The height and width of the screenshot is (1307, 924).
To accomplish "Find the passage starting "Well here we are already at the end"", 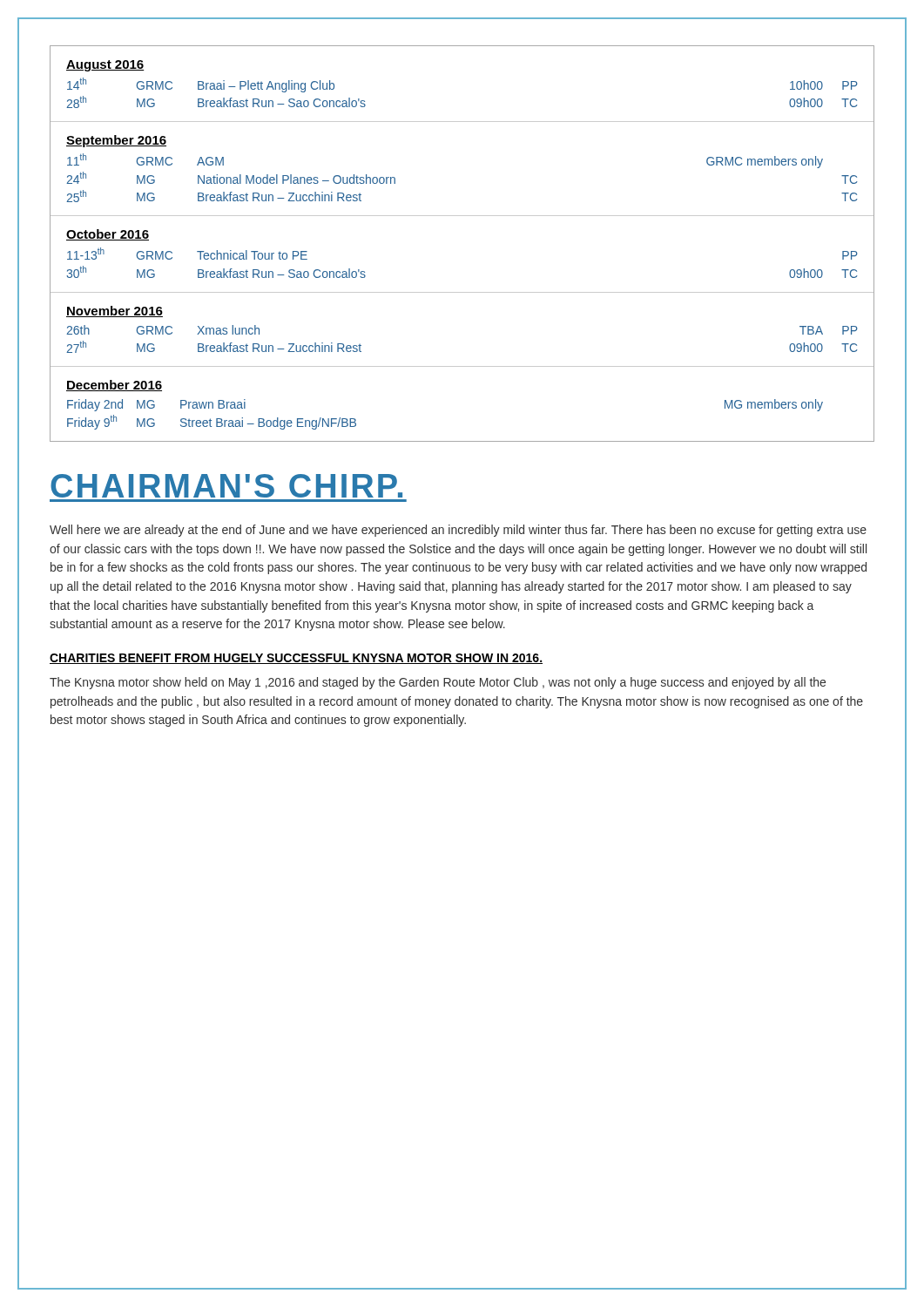I will point(459,577).
